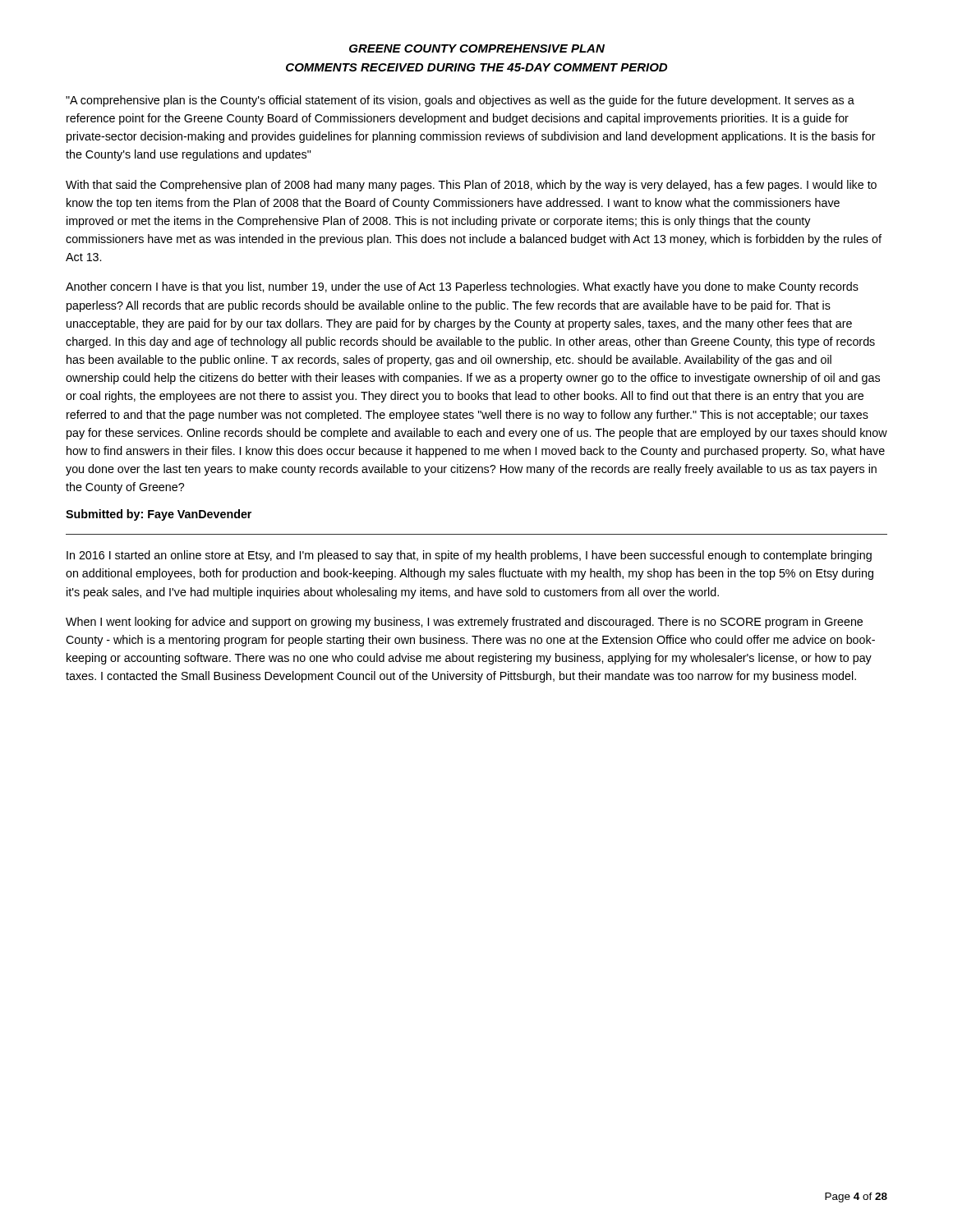The width and height of the screenshot is (953, 1232).
Task: Locate the passage starting "When I went"
Action: pyautogui.click(x=471, y=649)
